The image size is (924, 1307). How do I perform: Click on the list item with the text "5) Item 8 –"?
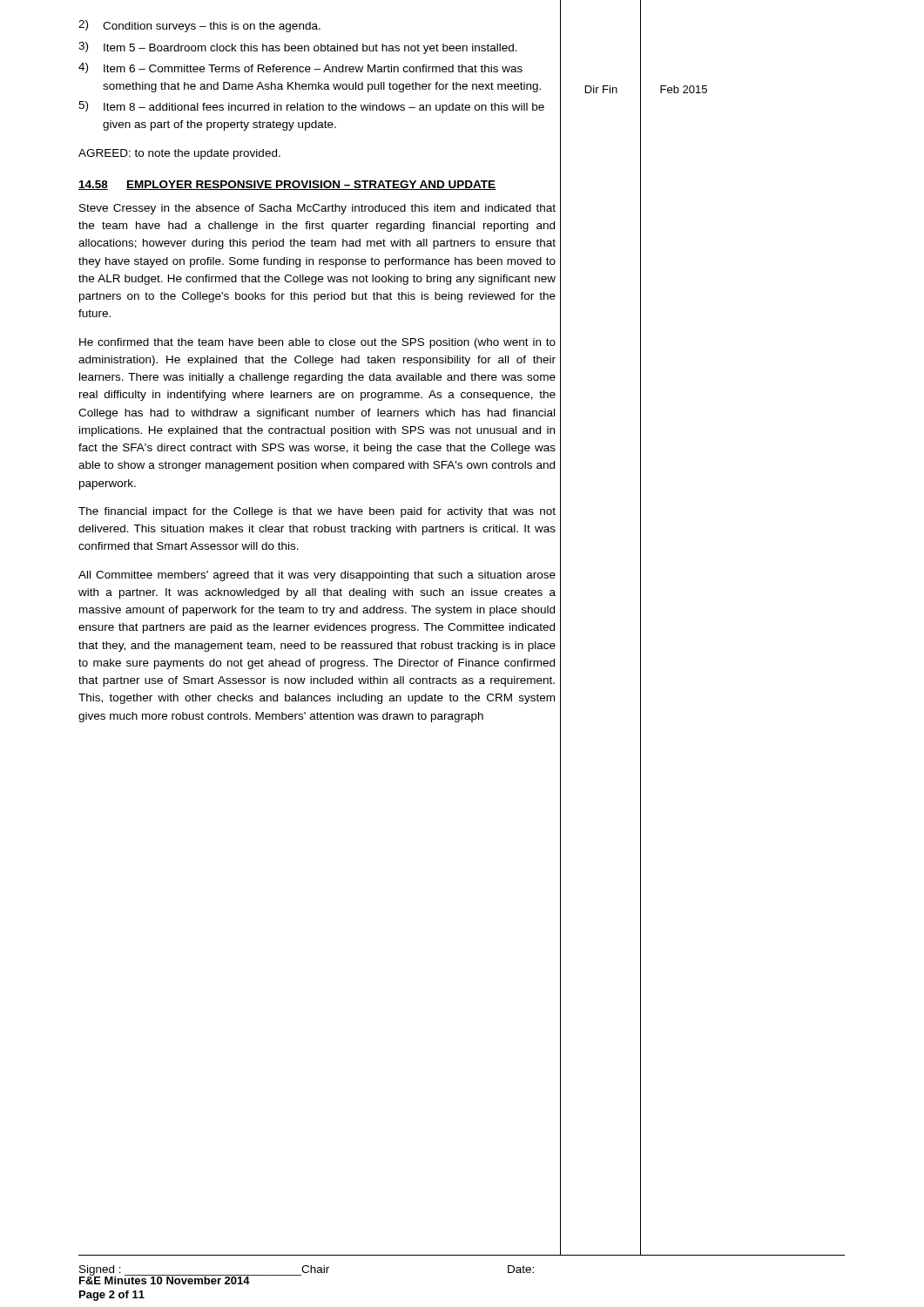(x=317, y=116)
